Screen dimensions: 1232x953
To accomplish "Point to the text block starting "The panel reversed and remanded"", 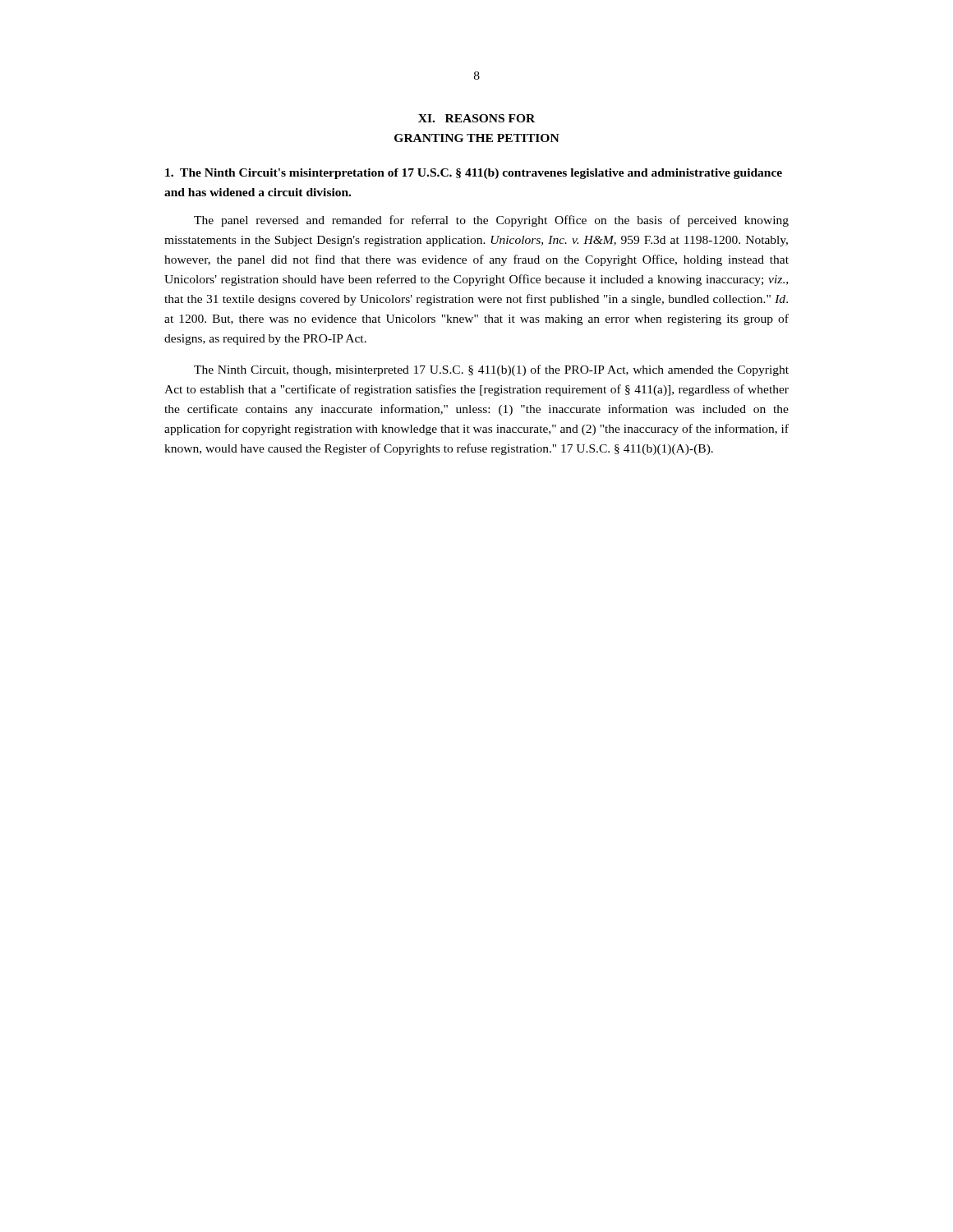I will (476, 279).
